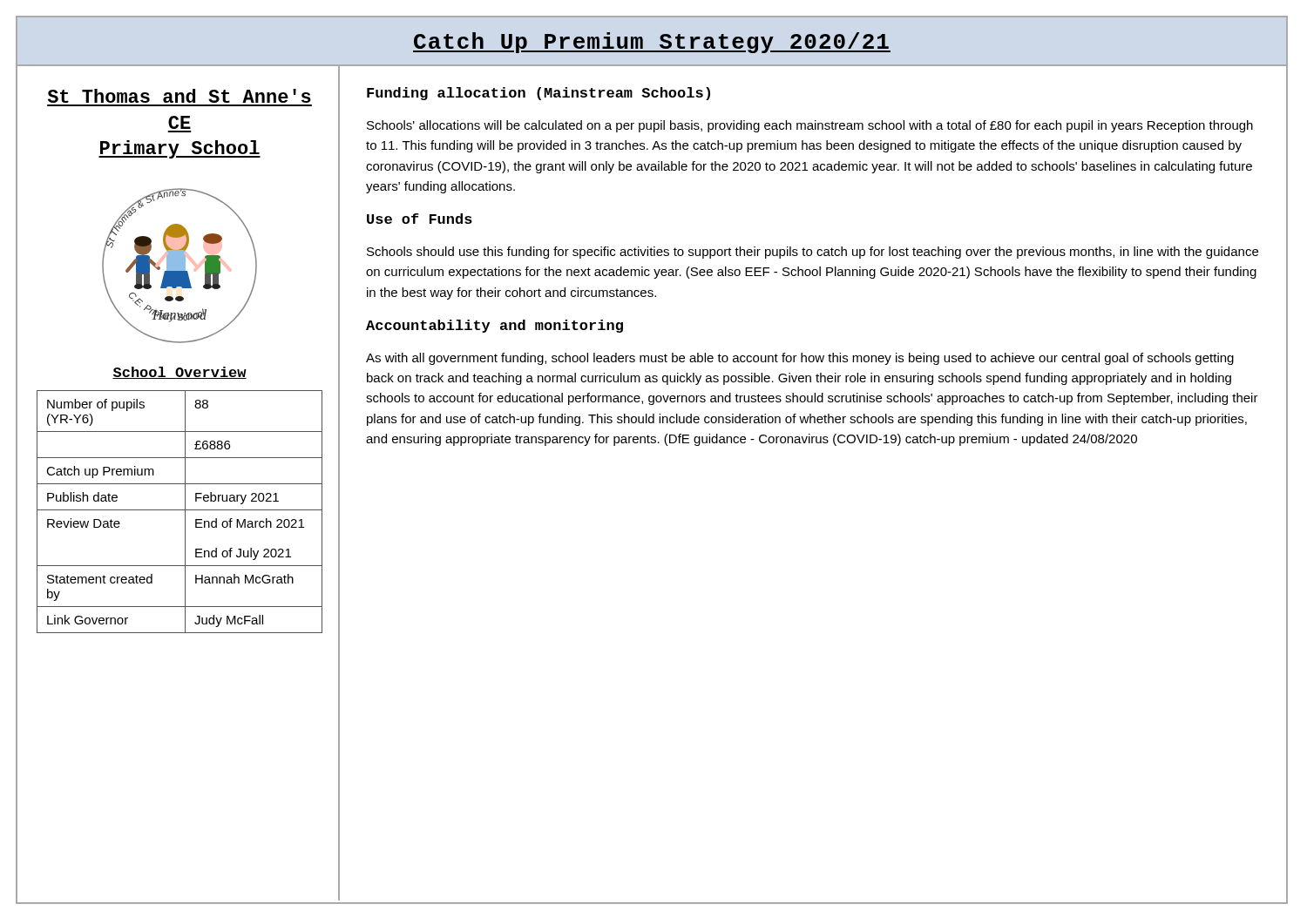Locate the logo

(180, 263)
